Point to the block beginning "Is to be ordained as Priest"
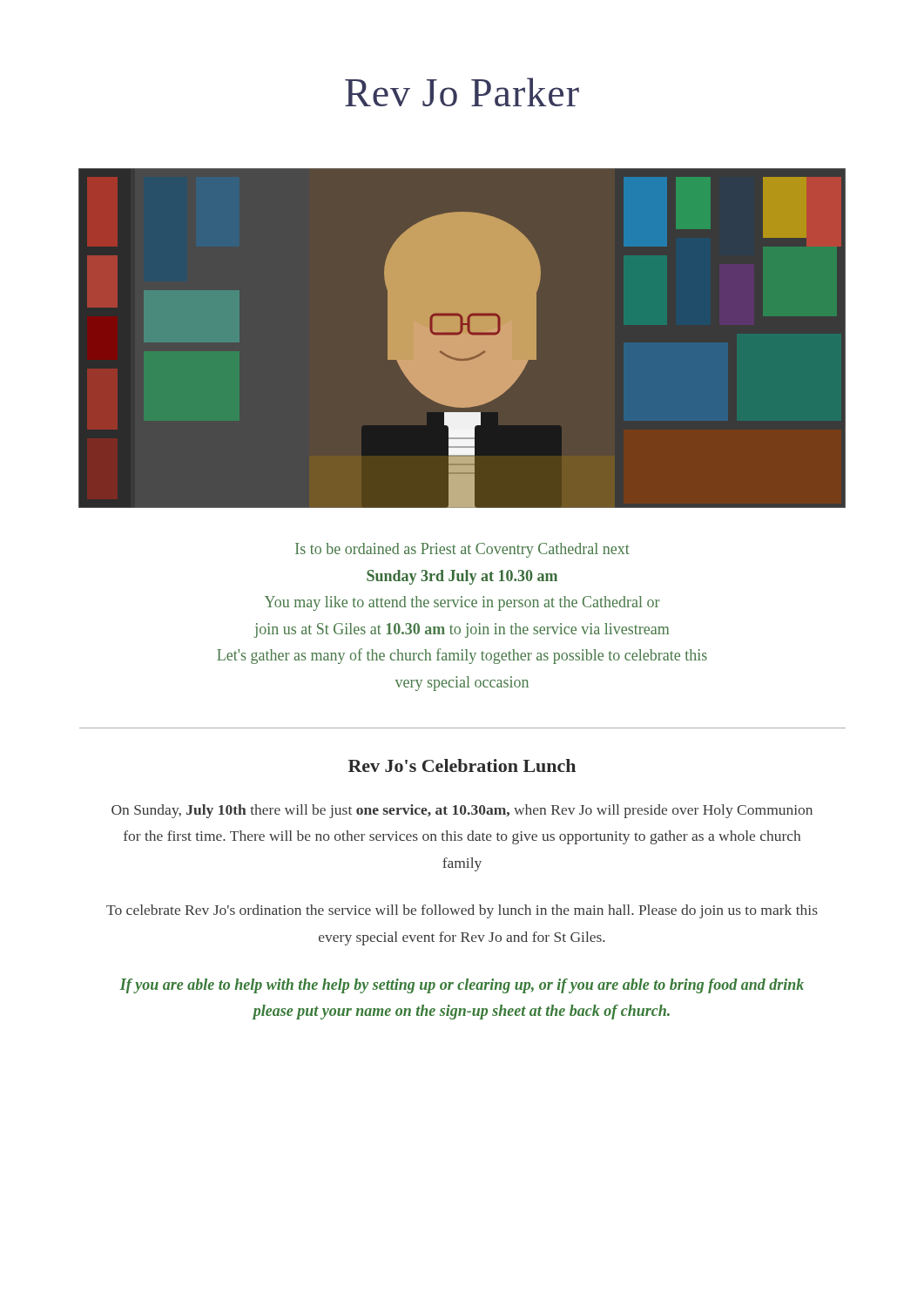Screen dimensions: 1307x924 tap(462, 616)
